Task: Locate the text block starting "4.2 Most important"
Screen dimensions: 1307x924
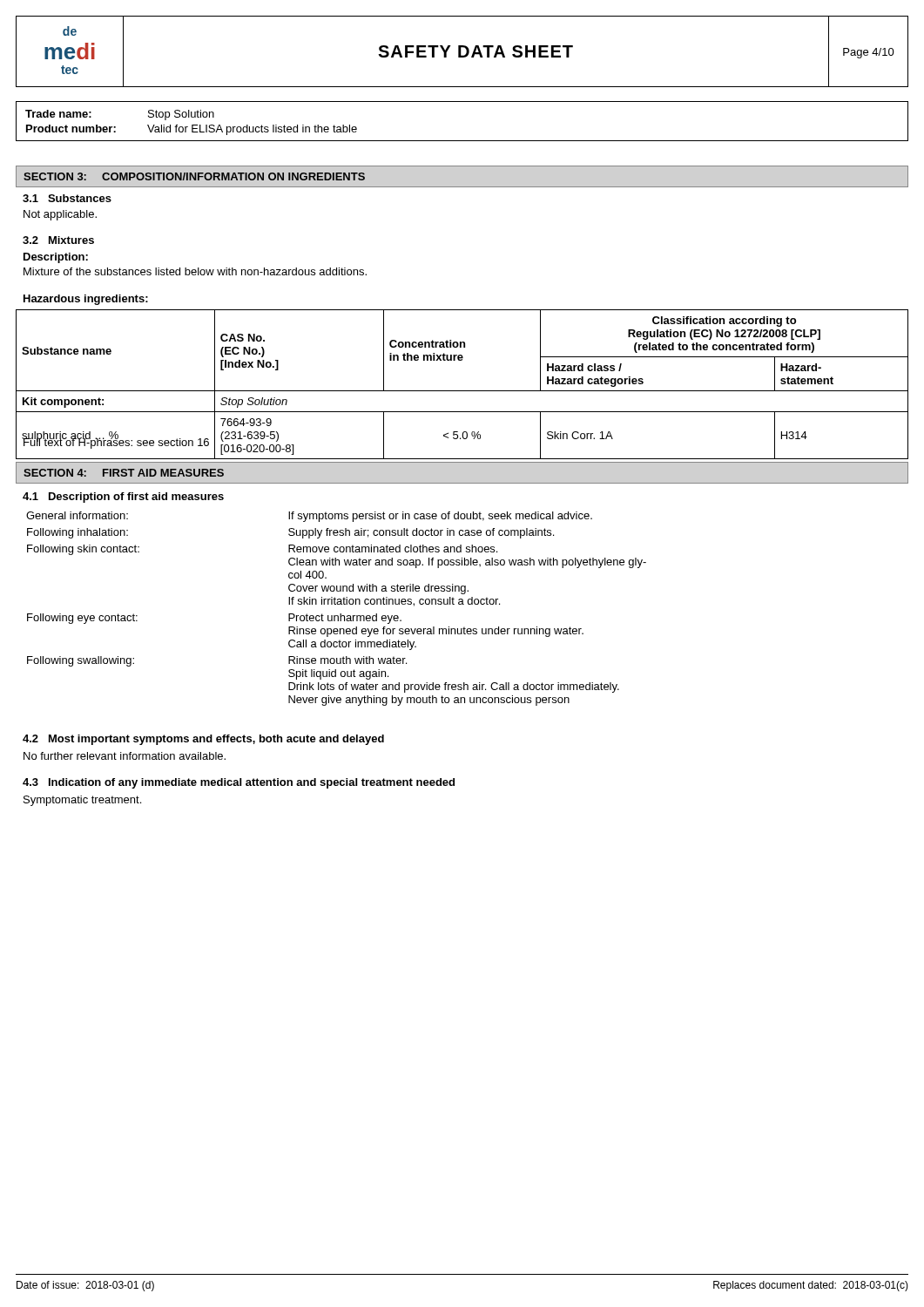Action: click(x=204, y=738)
